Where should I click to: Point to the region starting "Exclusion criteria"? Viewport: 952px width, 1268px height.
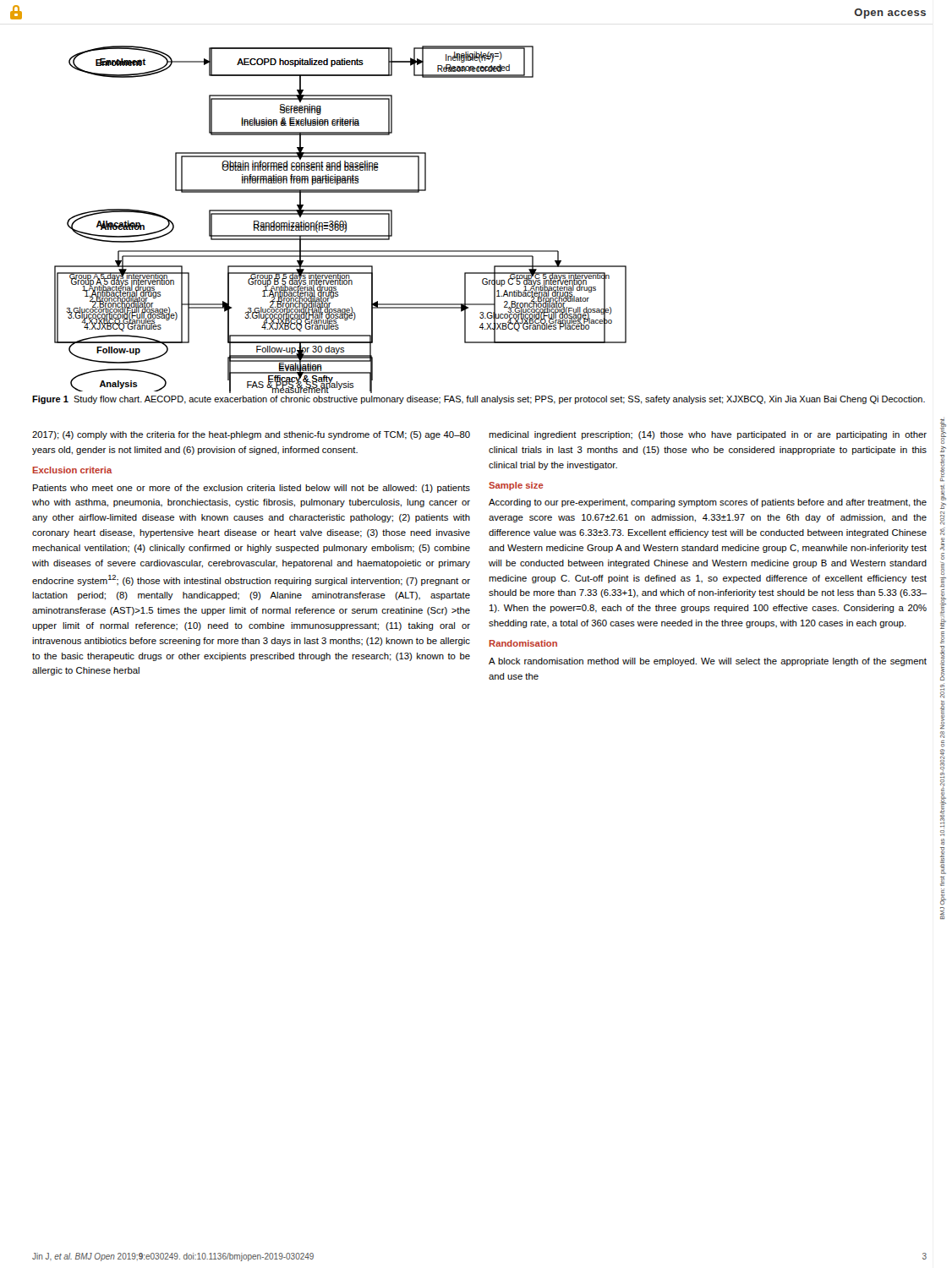pos(72,470)
